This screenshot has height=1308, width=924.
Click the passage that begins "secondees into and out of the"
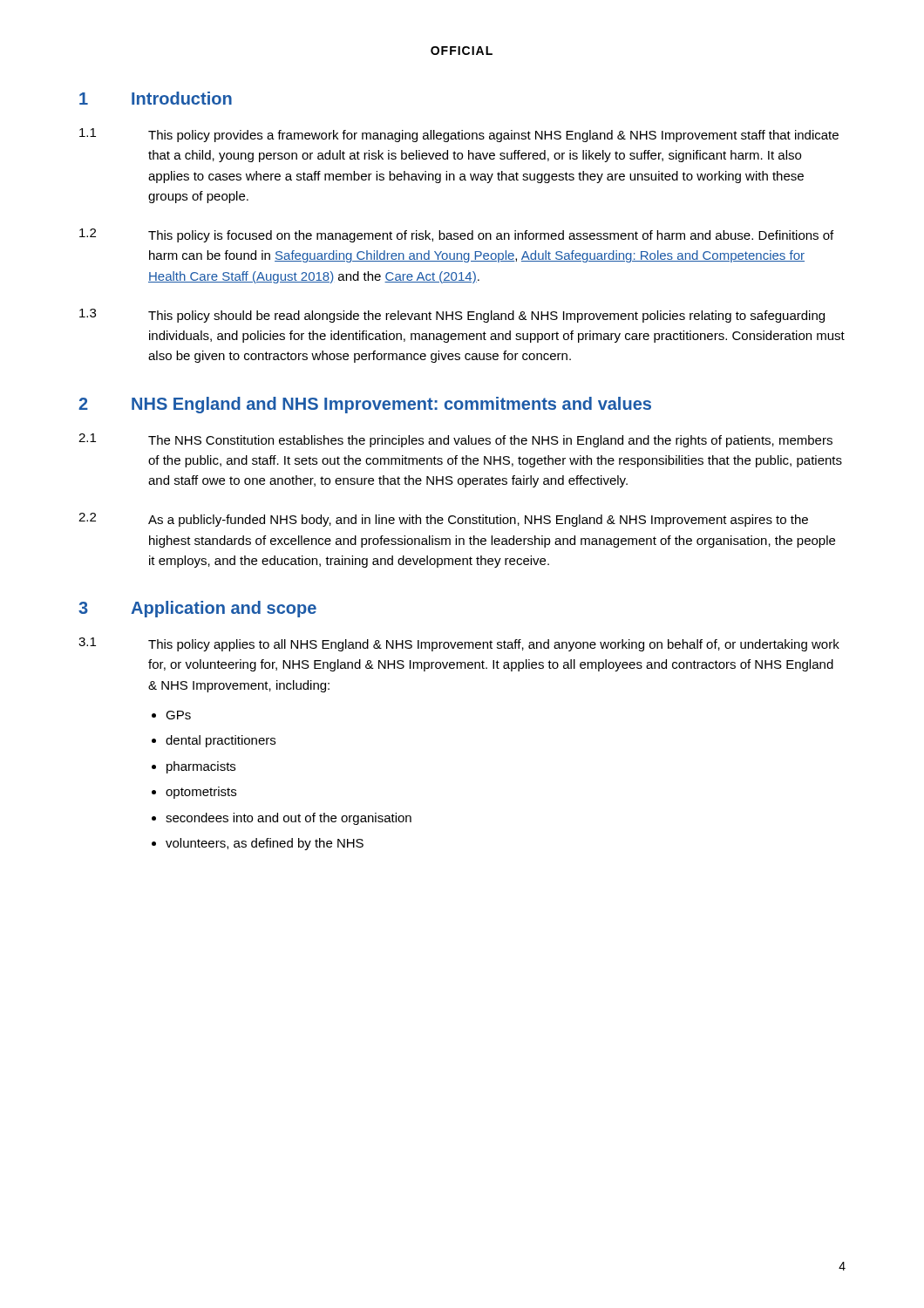coord(289,817)
